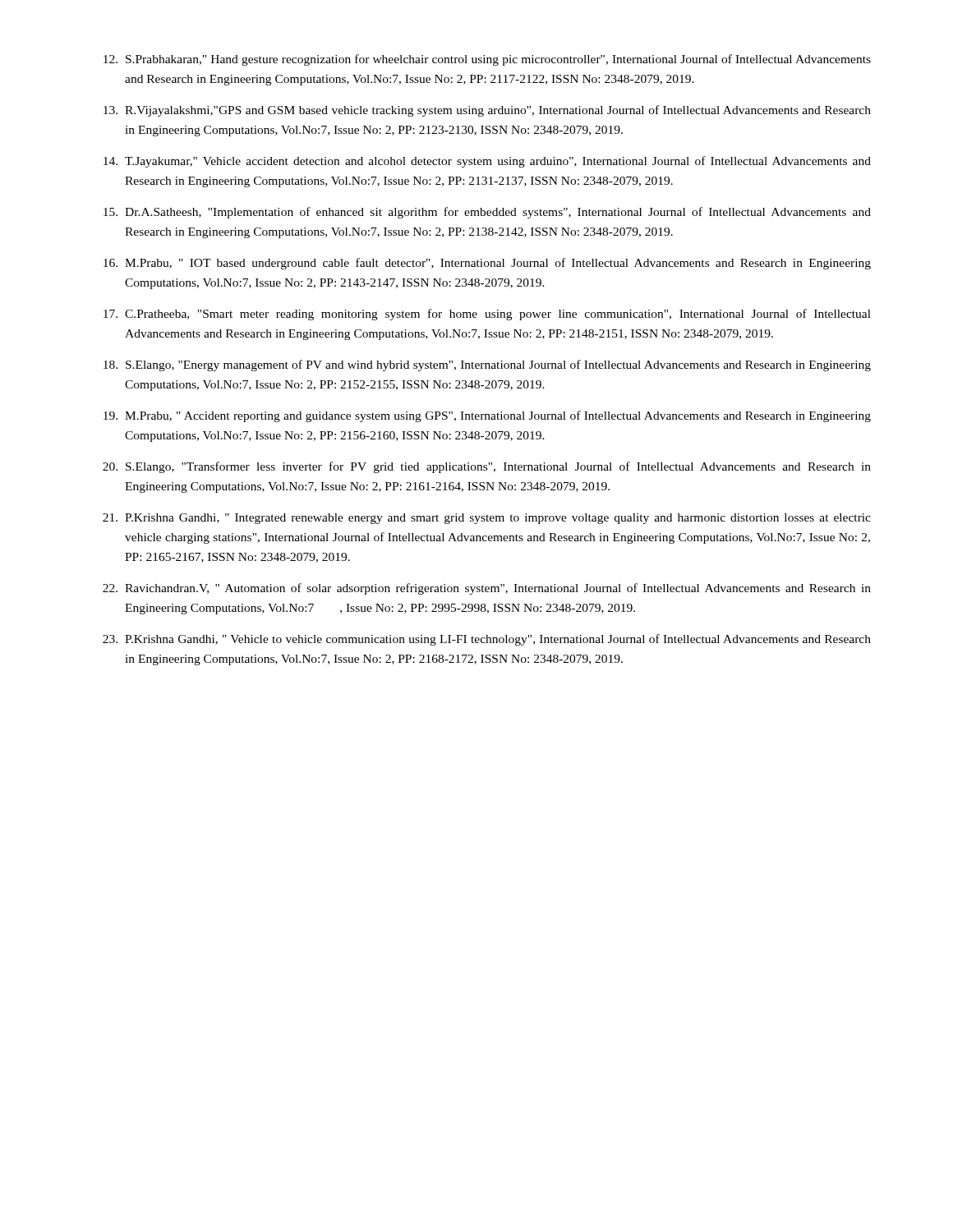Select the list item that says "14. T.Jayakumar," Vehicle accident detection and alcohol detector"

point(476,171)
